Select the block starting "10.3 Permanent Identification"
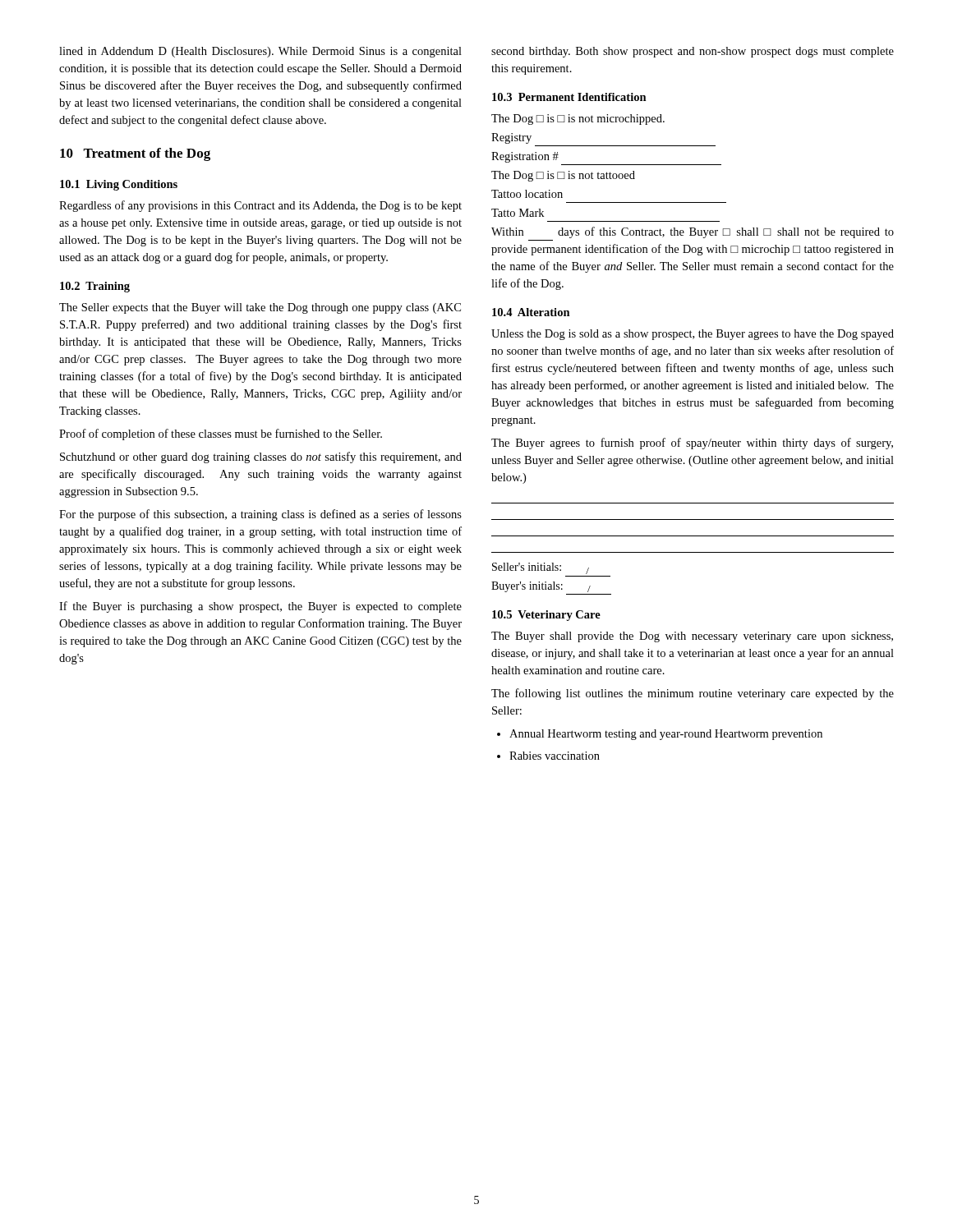The image size is (953, 1232). click(x=569, y=97)
